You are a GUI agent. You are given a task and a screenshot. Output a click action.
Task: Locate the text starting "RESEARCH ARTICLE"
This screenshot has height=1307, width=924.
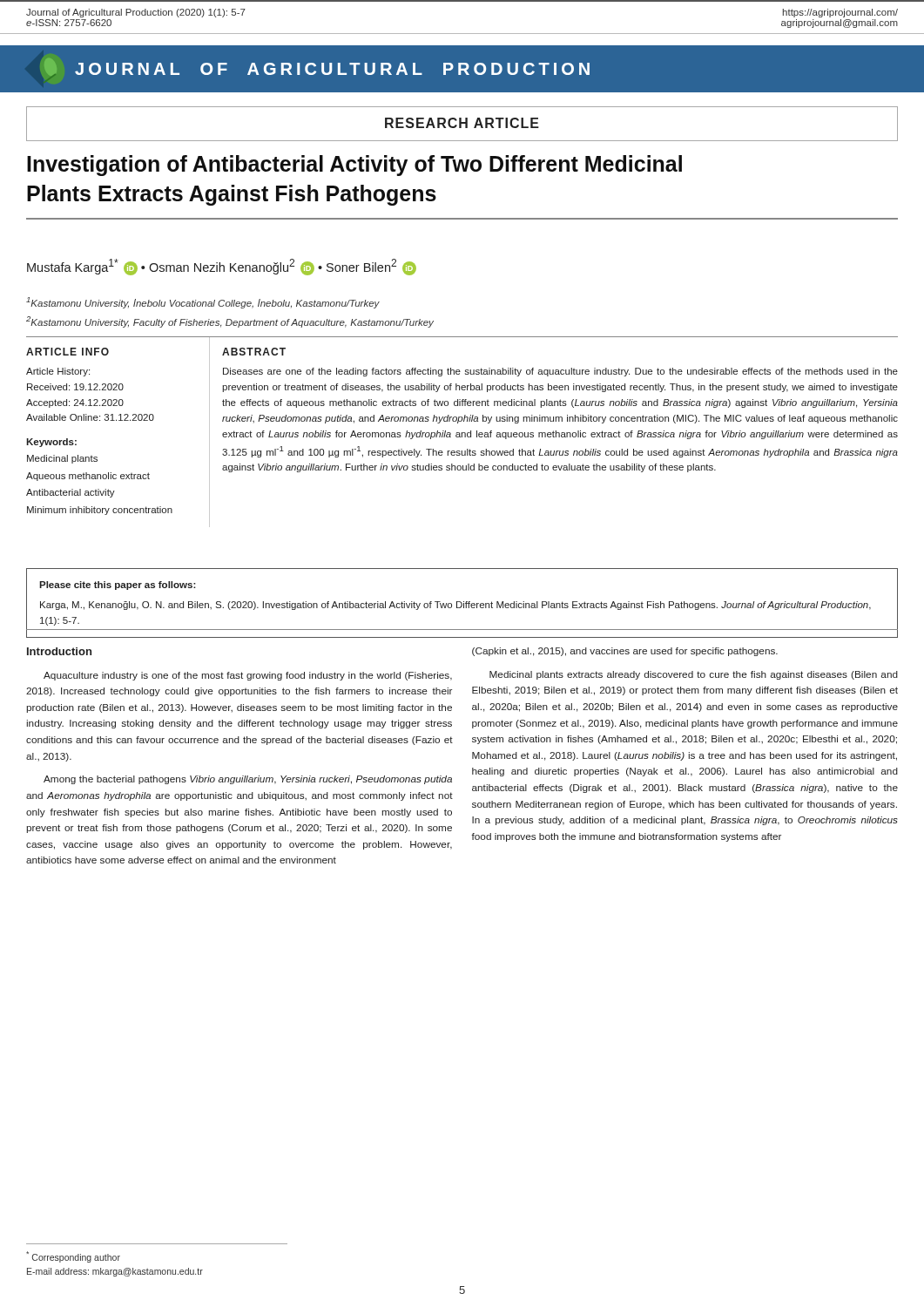tap(462, 123)
